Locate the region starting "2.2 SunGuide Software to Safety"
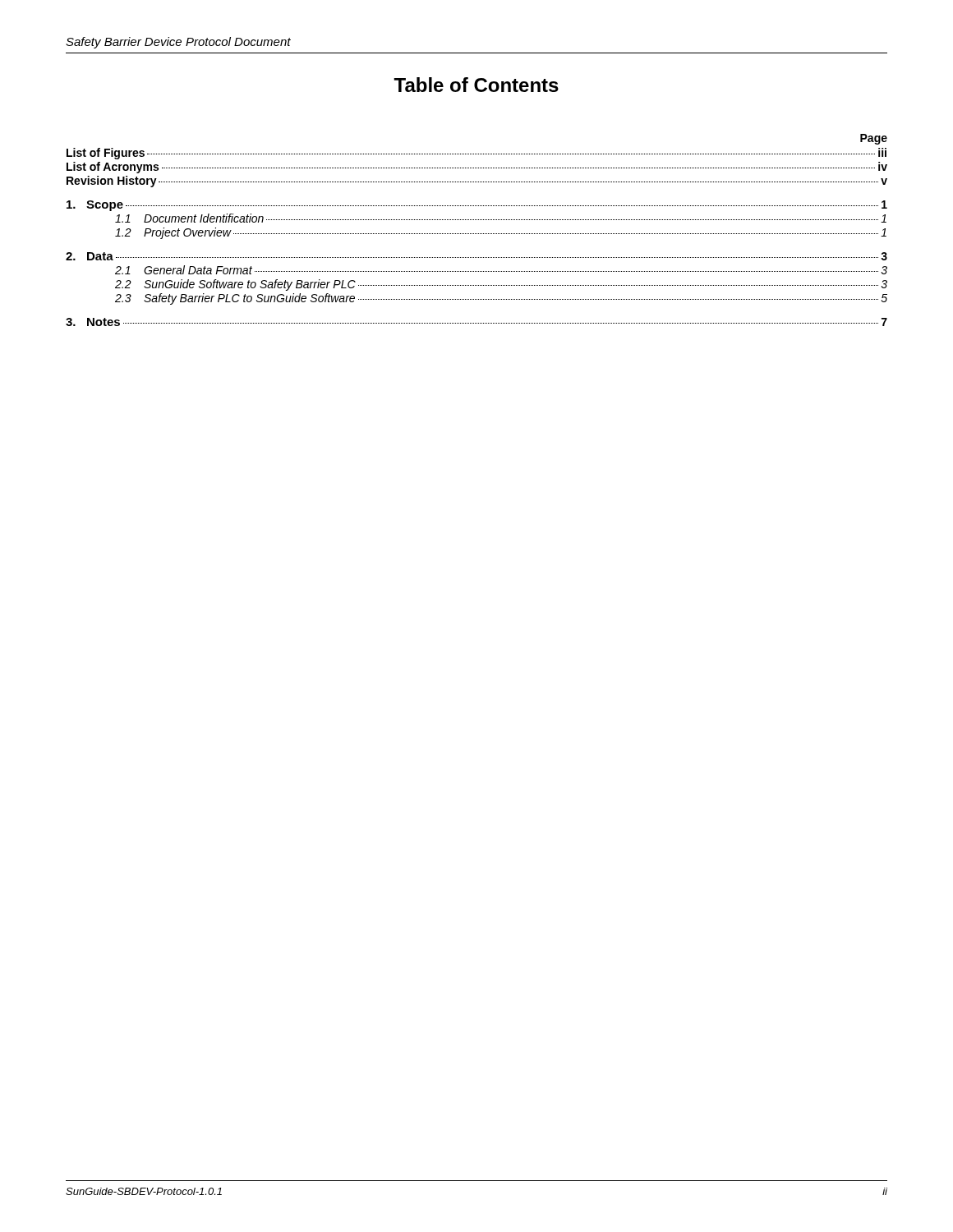Viewport: 953px width, 1232px height. tap(501, 284)
